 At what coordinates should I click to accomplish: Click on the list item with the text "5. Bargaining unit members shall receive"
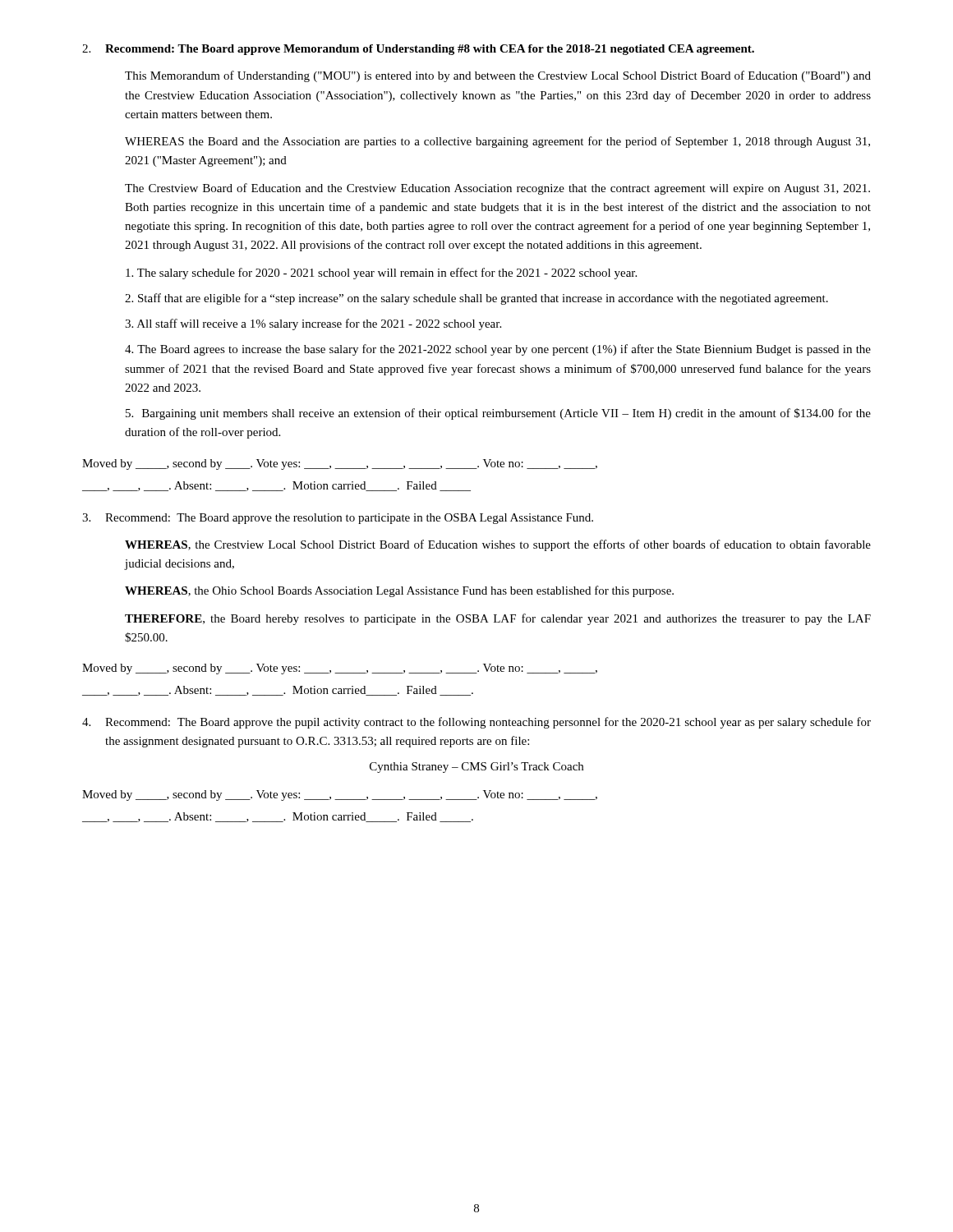(x=498, y=423)
